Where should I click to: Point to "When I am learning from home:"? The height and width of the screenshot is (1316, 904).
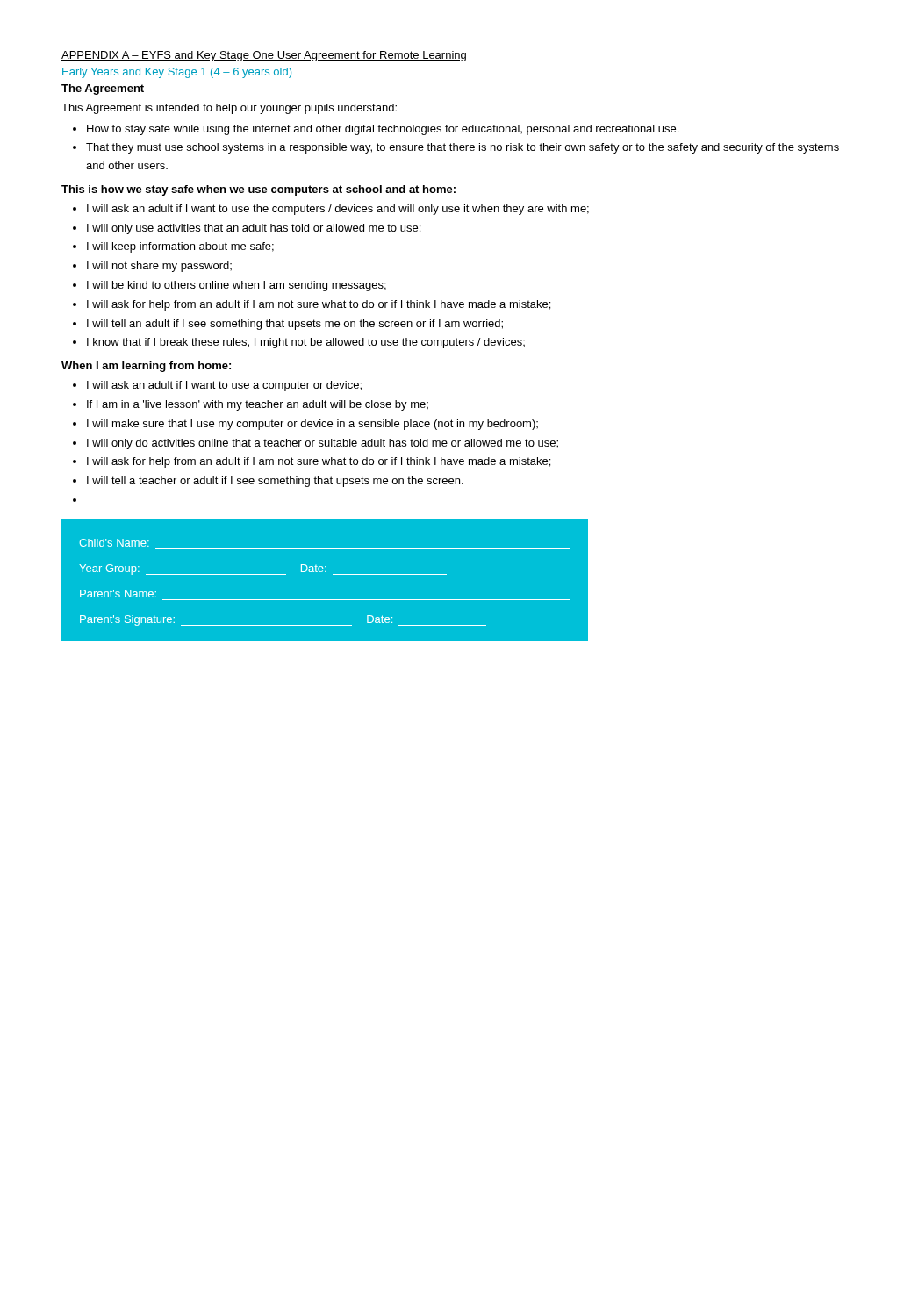146,367
